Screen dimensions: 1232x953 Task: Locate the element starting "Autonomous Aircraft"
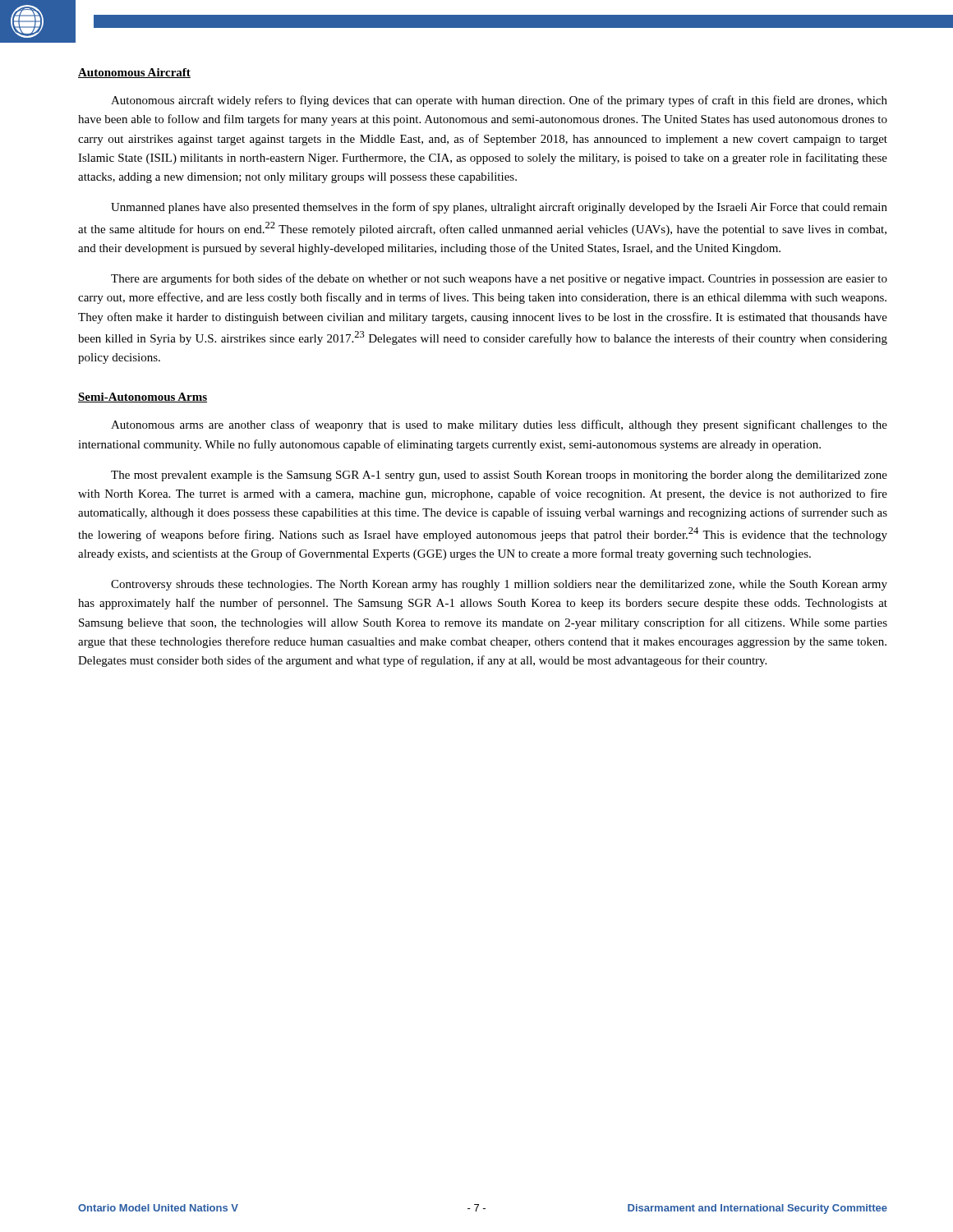(134, 72)
